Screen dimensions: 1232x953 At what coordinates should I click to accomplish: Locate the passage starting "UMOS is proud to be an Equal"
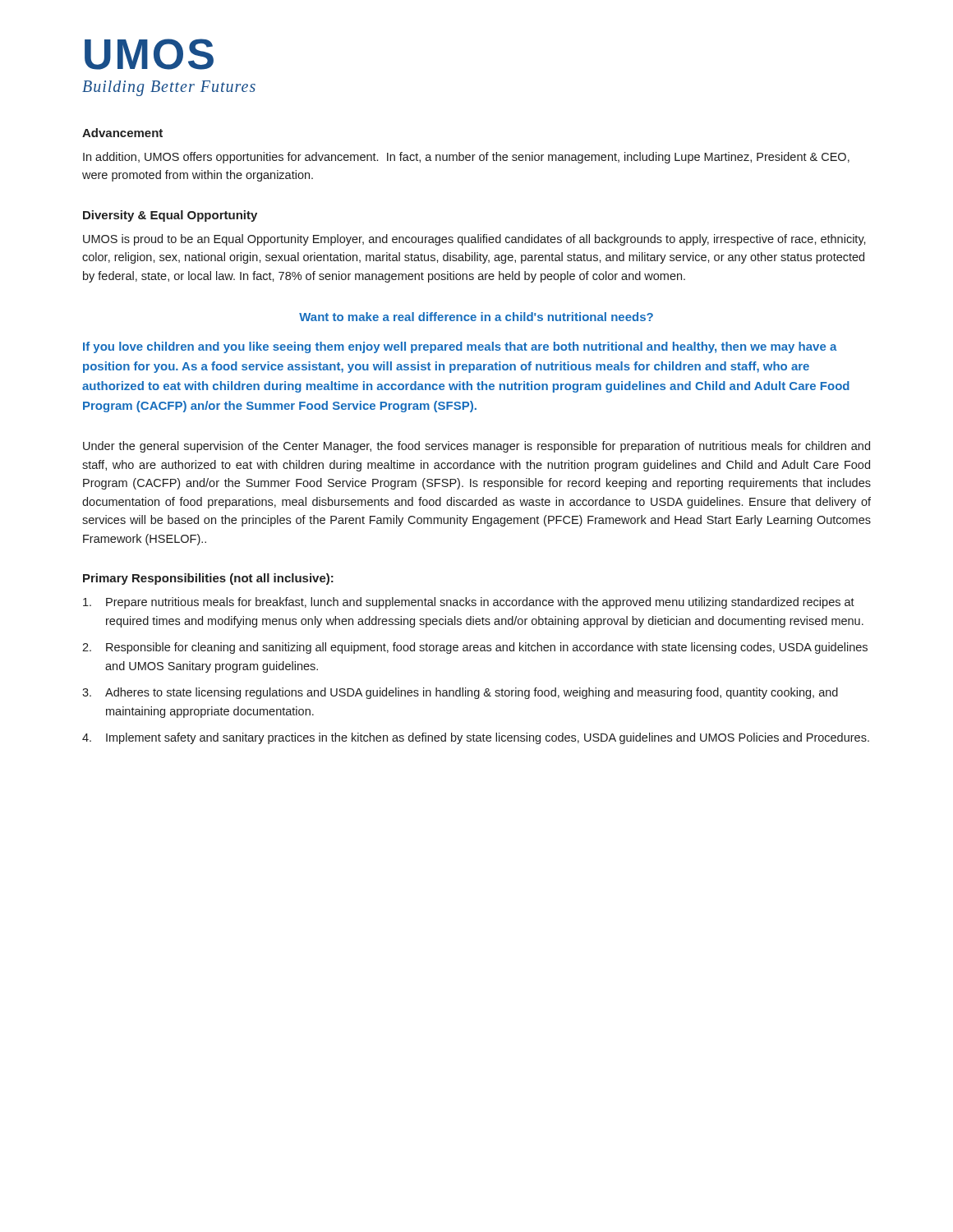click(474, 257)
